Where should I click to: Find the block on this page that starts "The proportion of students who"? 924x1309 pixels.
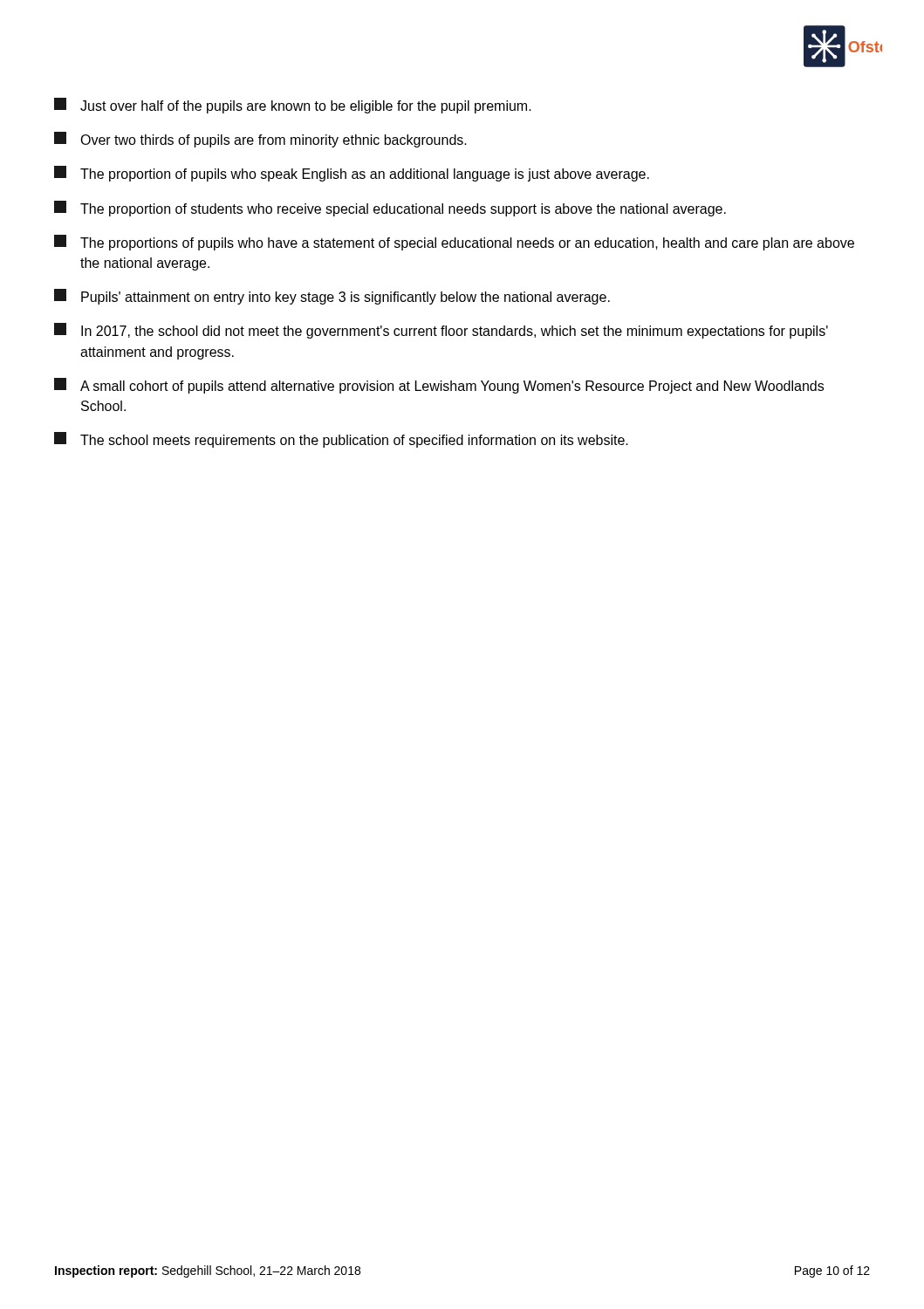click(390, 209)
